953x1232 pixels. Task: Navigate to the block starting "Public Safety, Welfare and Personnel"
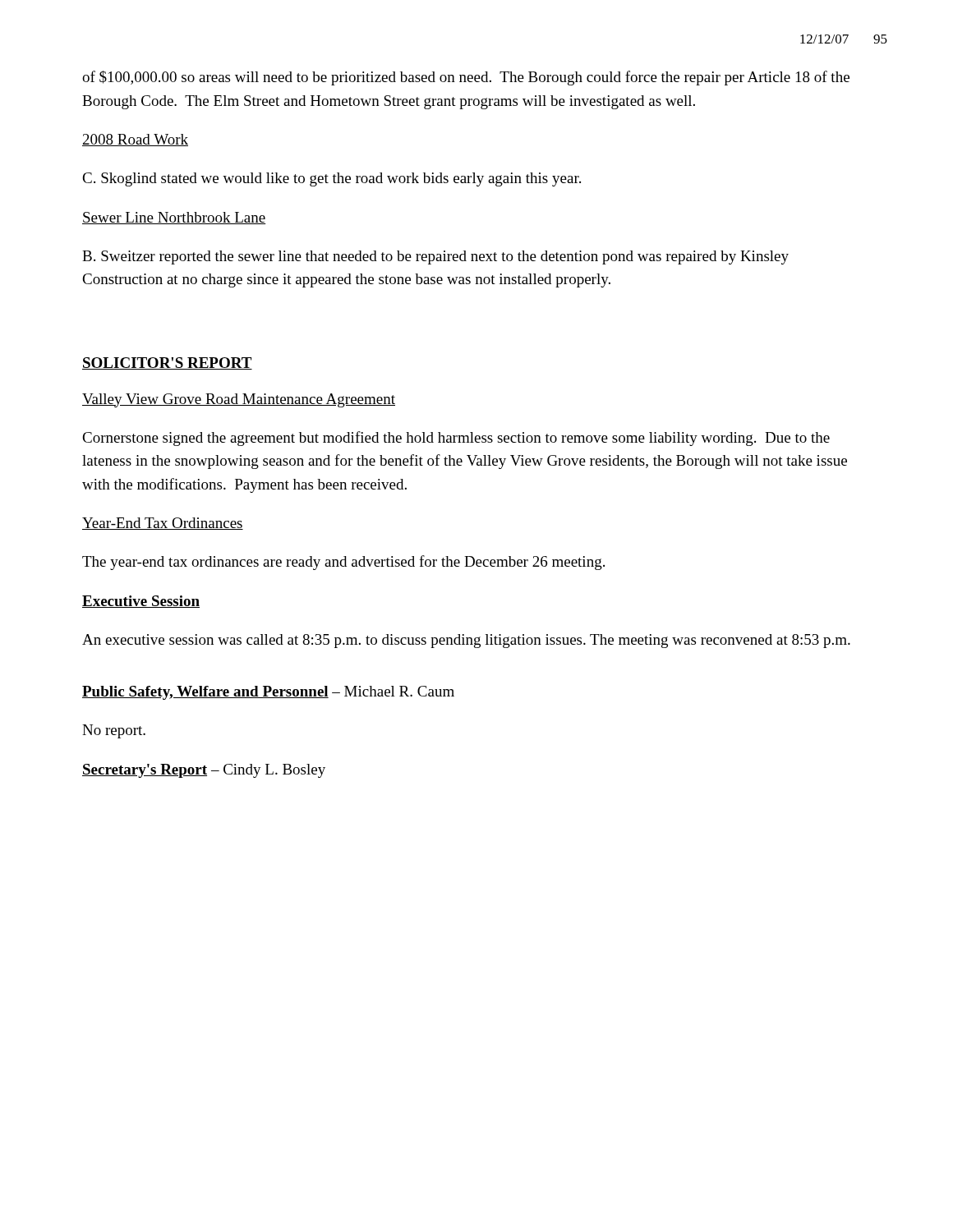(x=268, y=691)
